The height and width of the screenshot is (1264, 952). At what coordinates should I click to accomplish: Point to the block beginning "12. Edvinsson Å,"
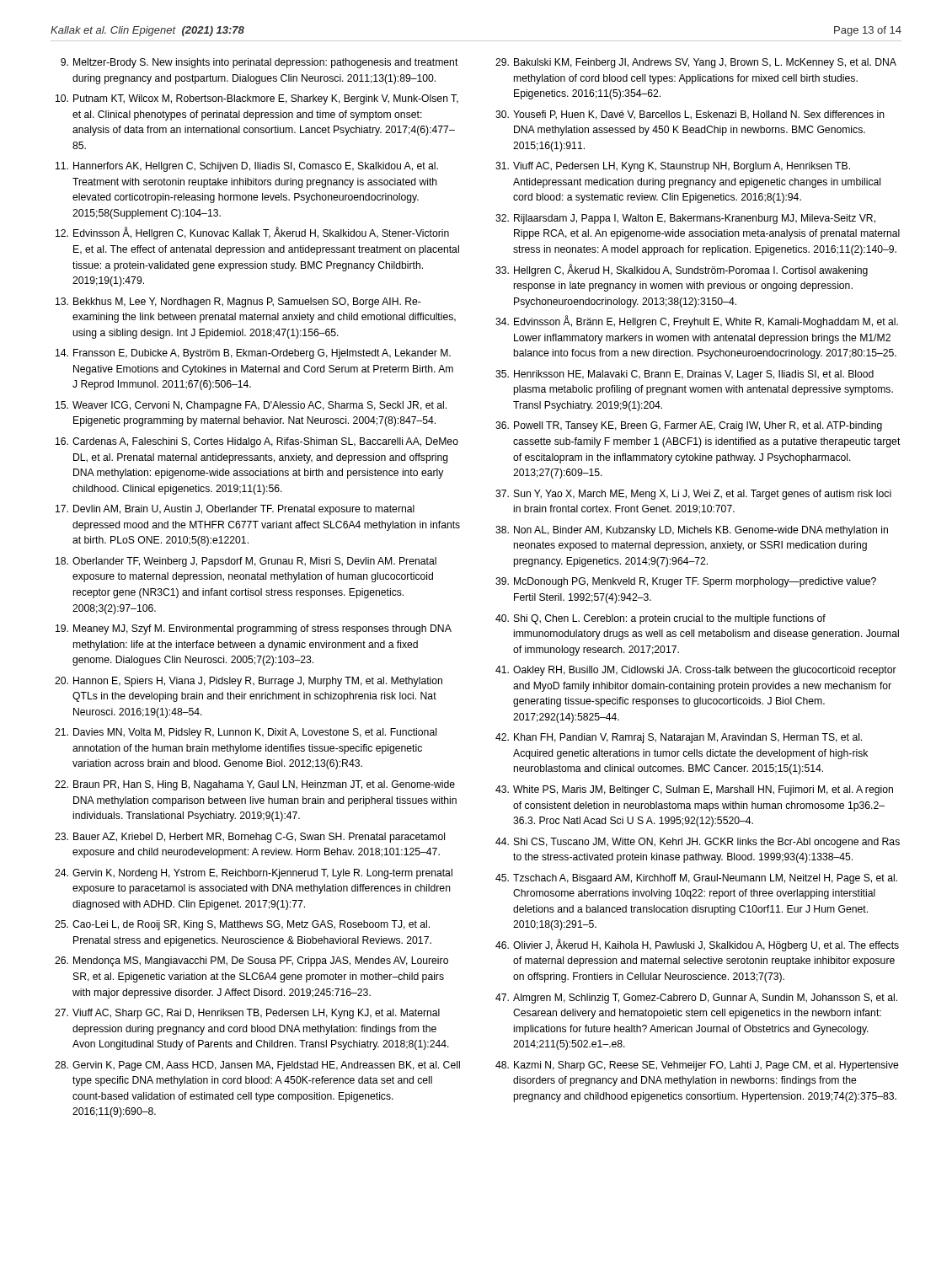pos(256,257)
